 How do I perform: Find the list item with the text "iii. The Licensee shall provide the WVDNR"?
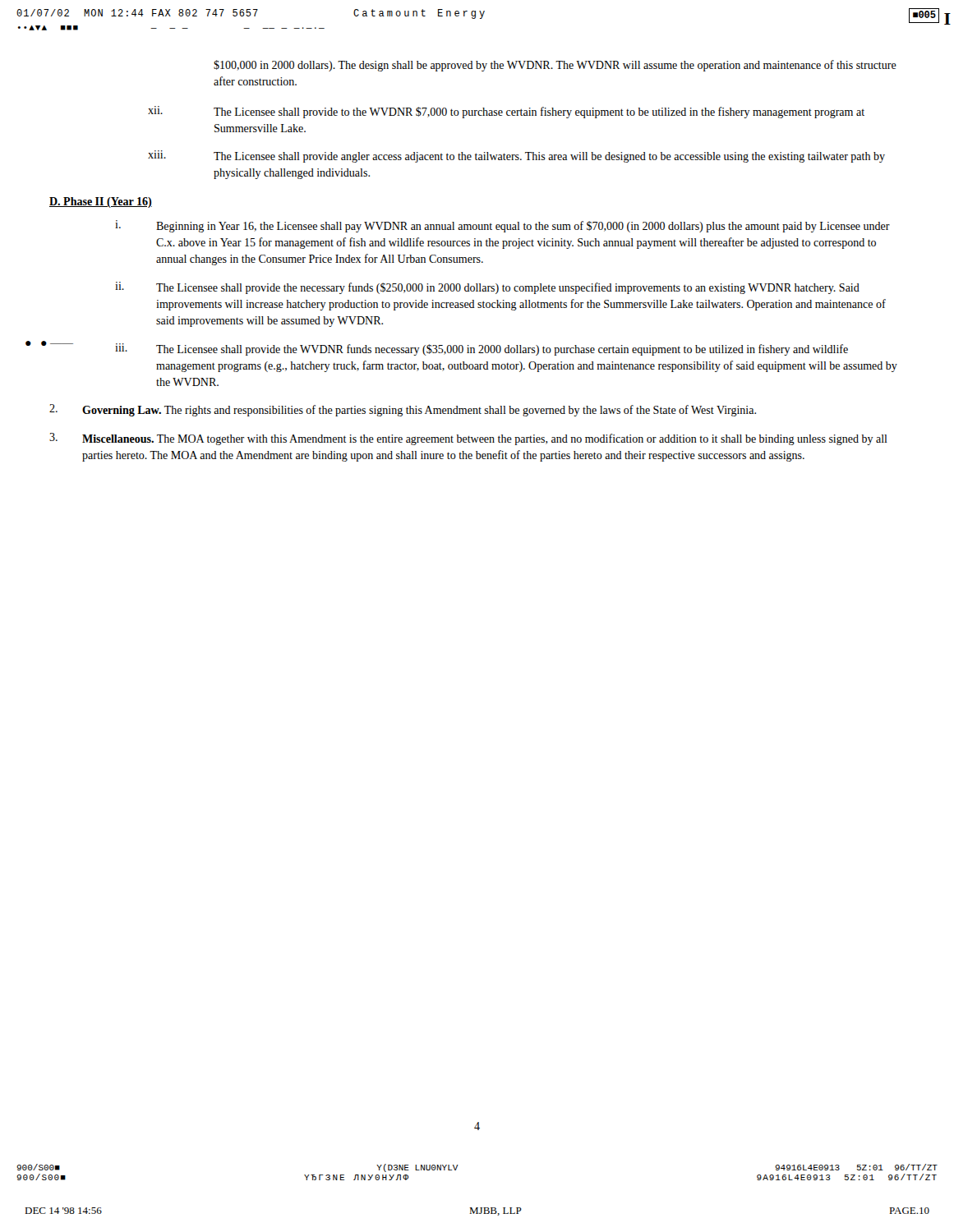tap(510, 366)
